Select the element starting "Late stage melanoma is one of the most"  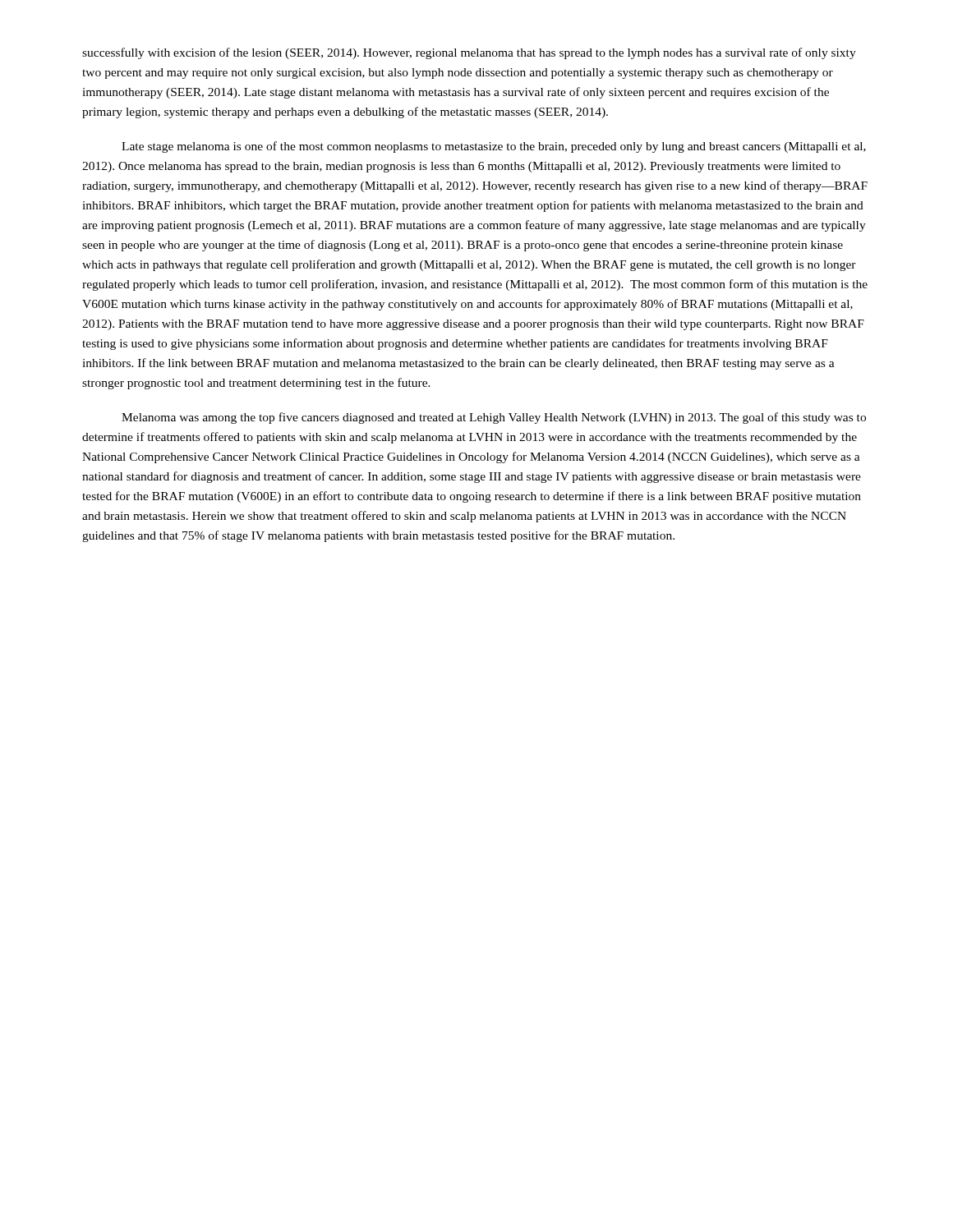click(x=475, y=264)
